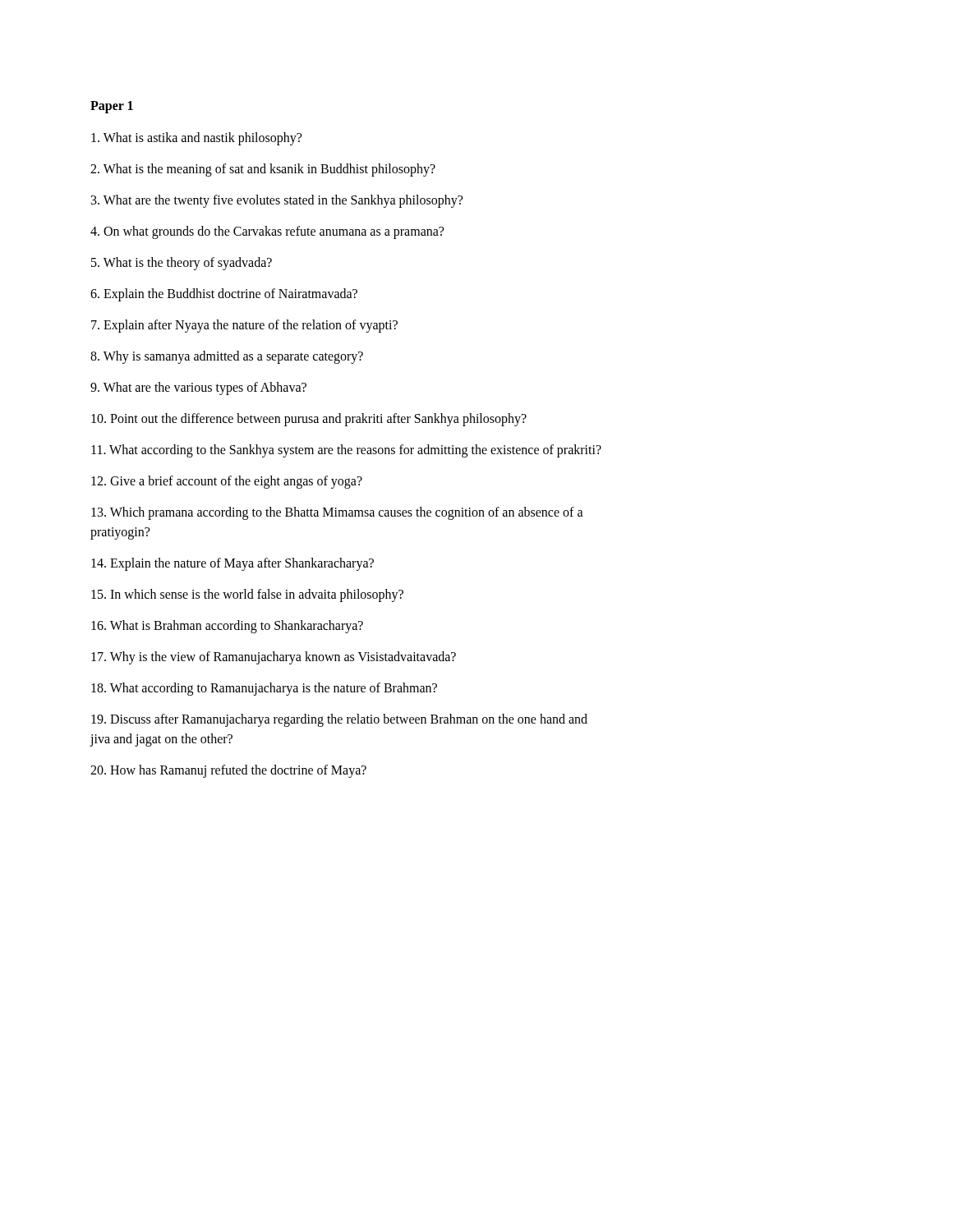Find the list item that says "15. In which sense"

[247, 594]
